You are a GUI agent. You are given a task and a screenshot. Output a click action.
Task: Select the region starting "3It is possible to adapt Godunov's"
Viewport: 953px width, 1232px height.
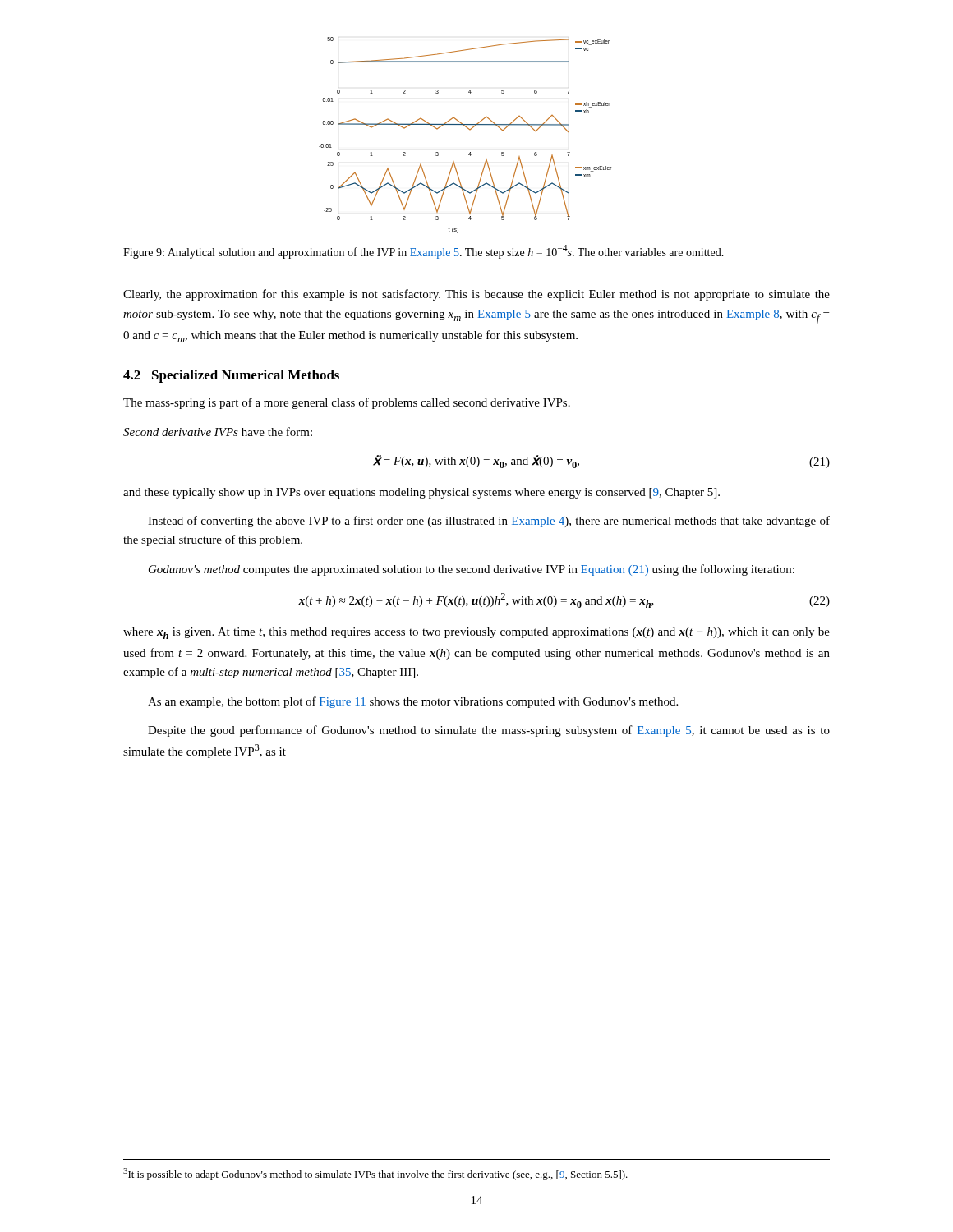click(376, 1173)
